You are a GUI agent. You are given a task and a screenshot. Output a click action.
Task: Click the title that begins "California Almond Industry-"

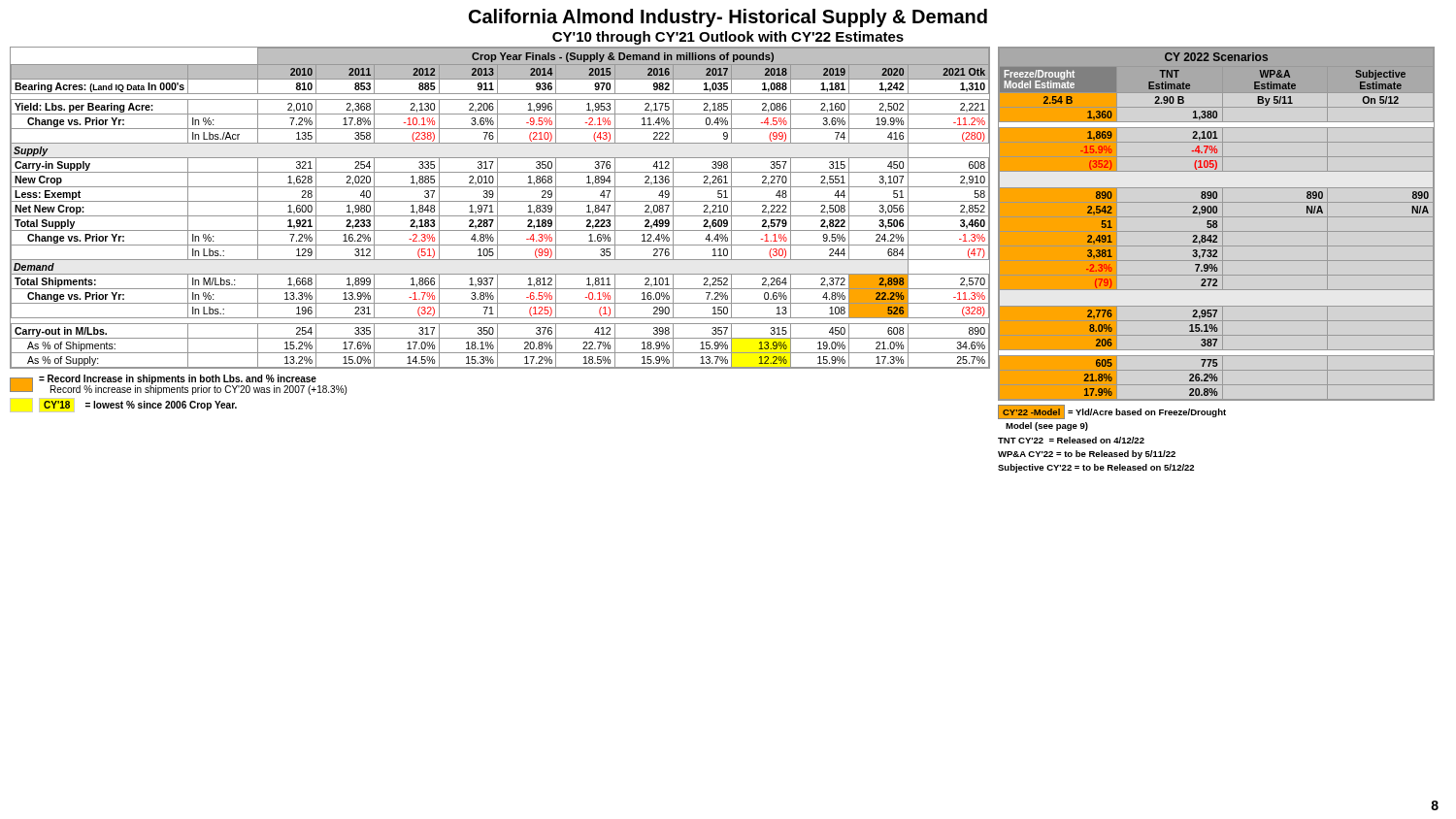click(728, 25)
